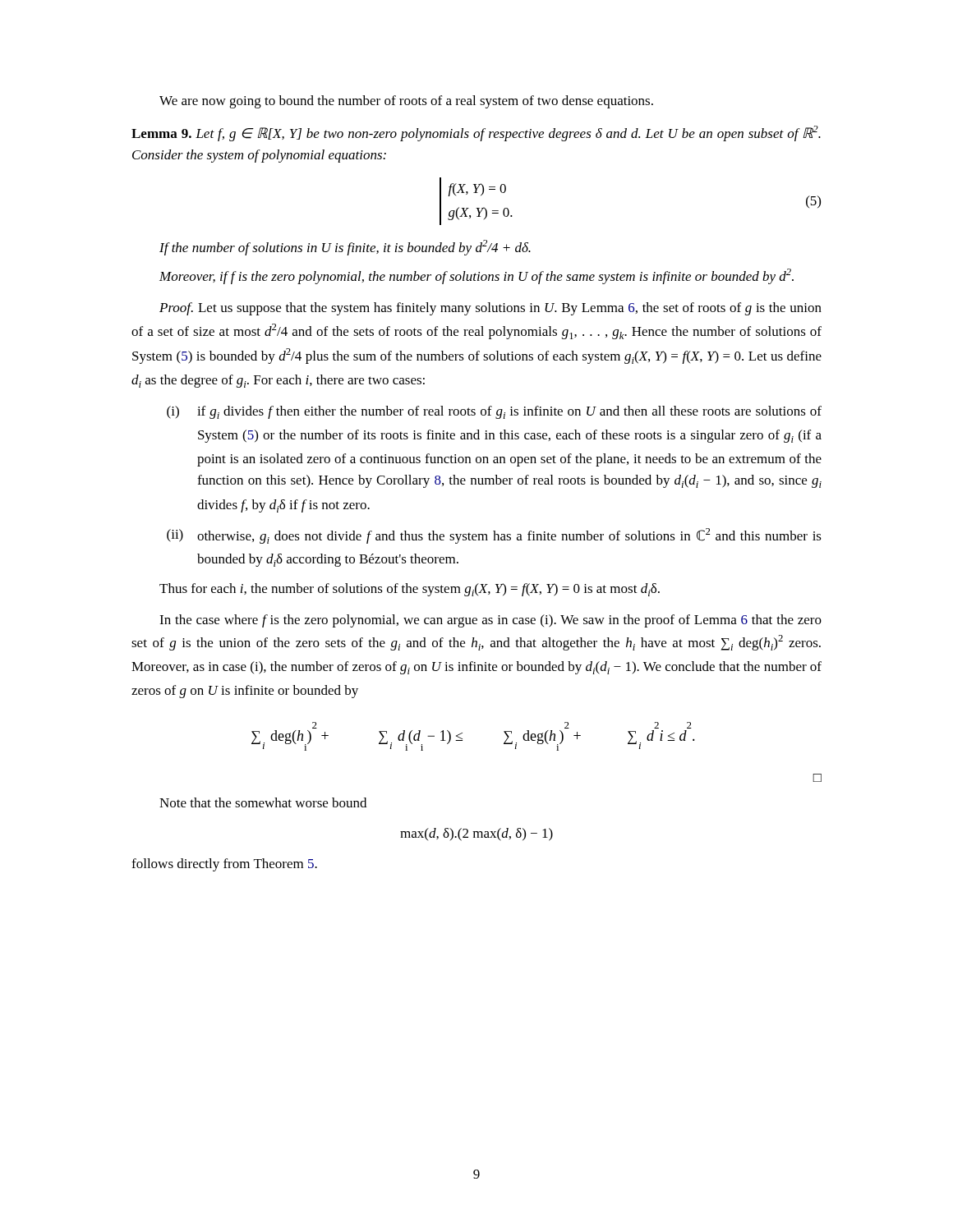Find the text starting "We are now going to bound the"
953x1232 pixels.
(407, 101)
